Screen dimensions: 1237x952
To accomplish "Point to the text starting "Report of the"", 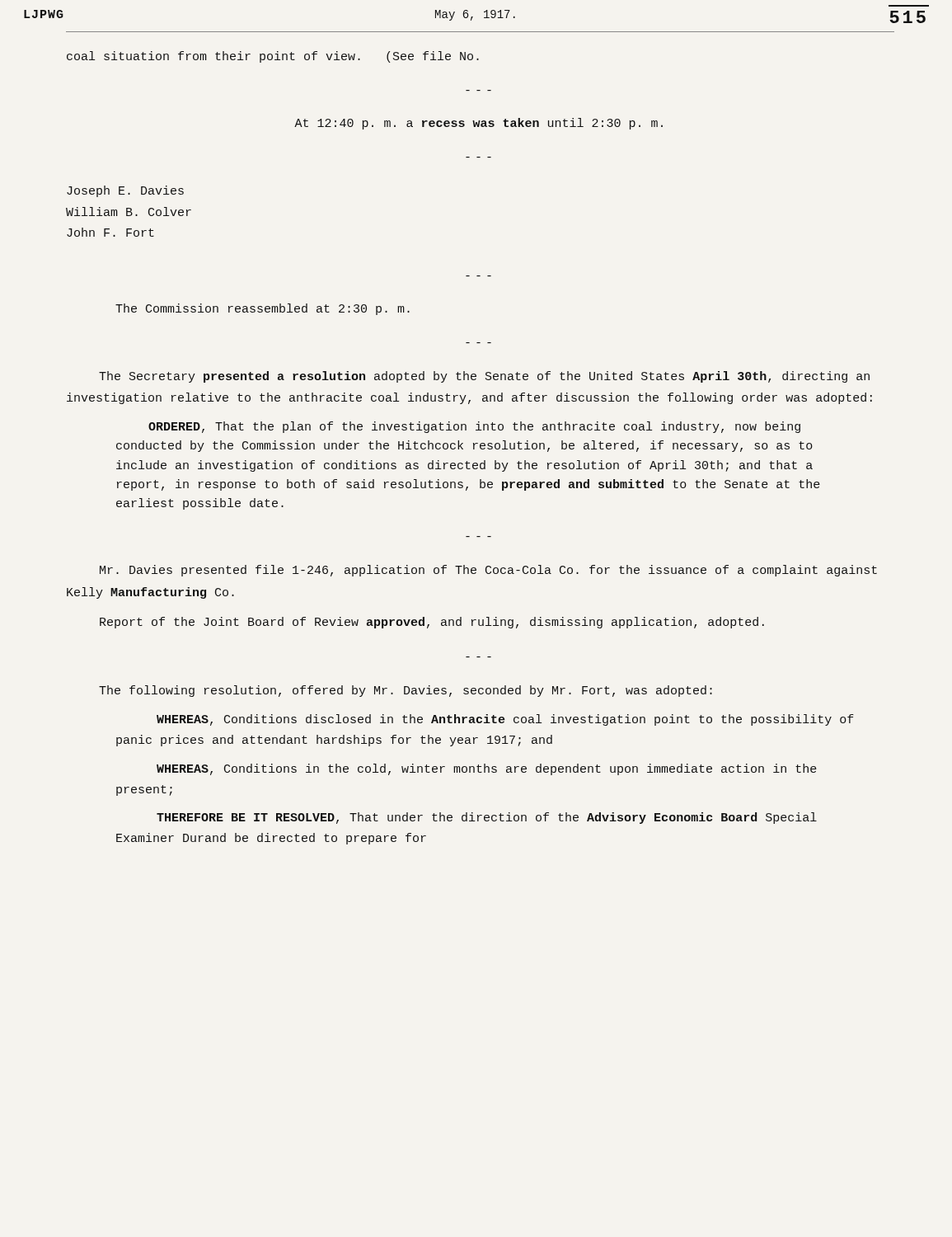I will pyautogui.click(x=433, y=623).
